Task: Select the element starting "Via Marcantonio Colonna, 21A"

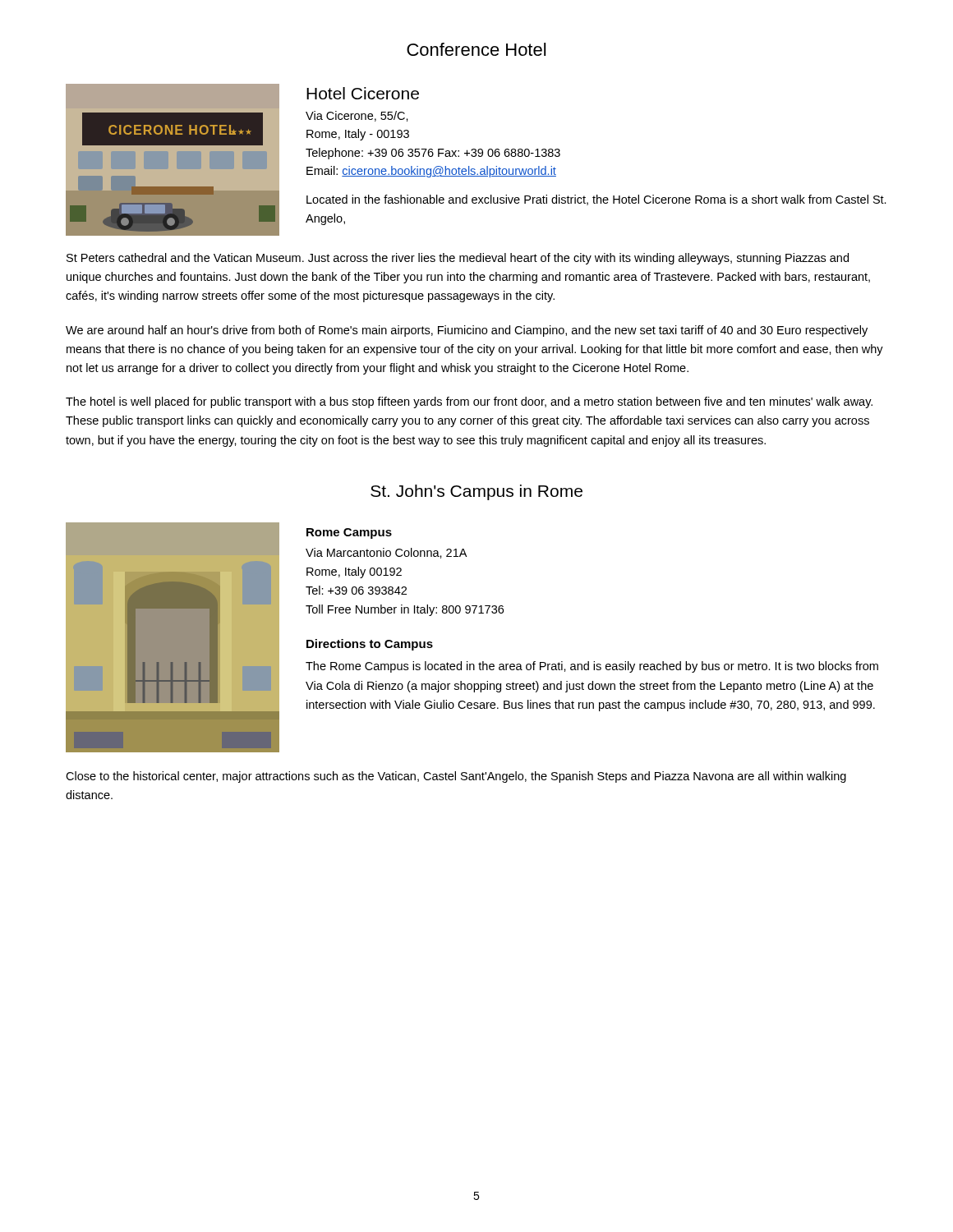Action: click(405, 581)
